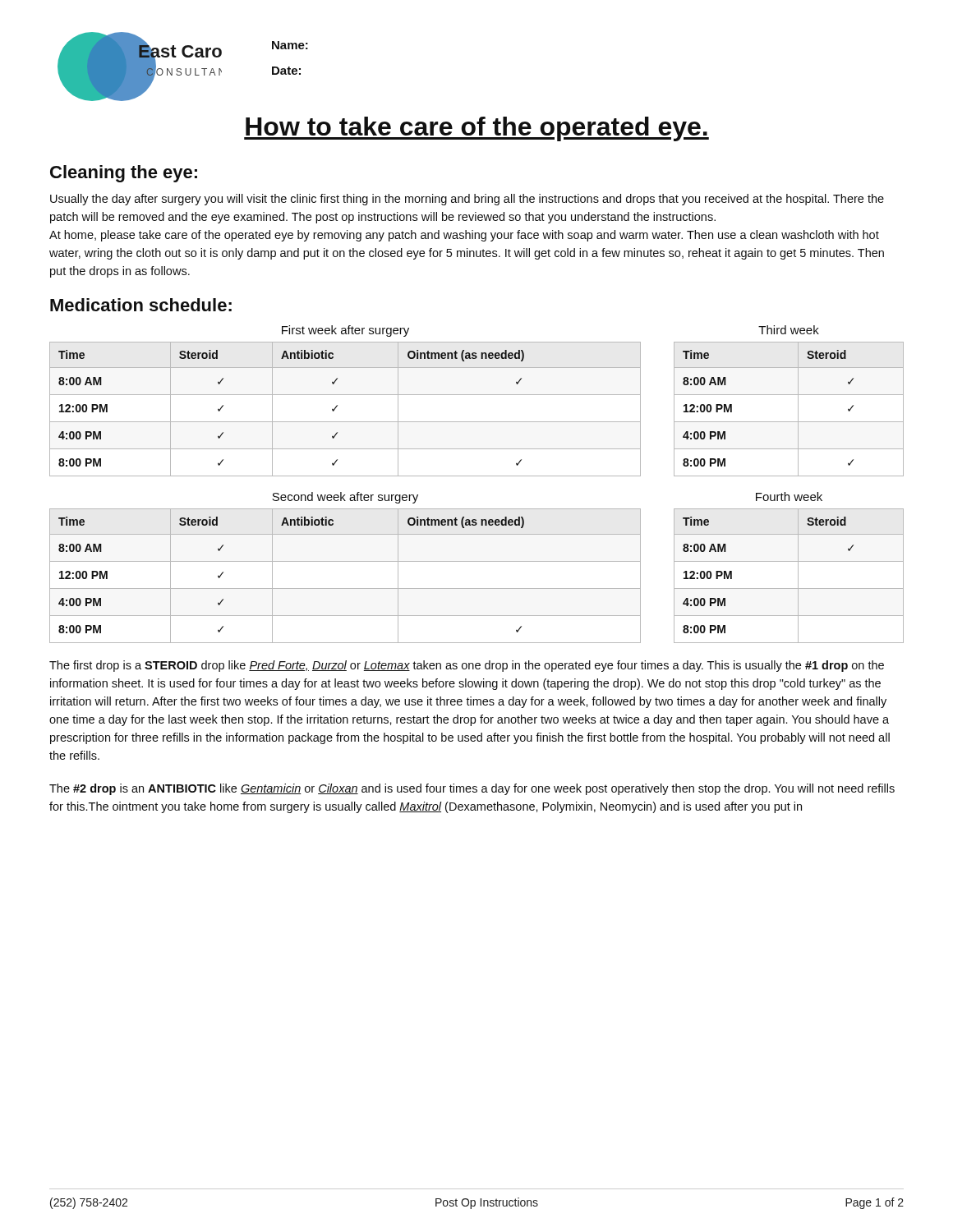This screenshot has width=953, height=1232.
Task: Navigate to the passage starting "First week after"
Action: tap(345, 330)
